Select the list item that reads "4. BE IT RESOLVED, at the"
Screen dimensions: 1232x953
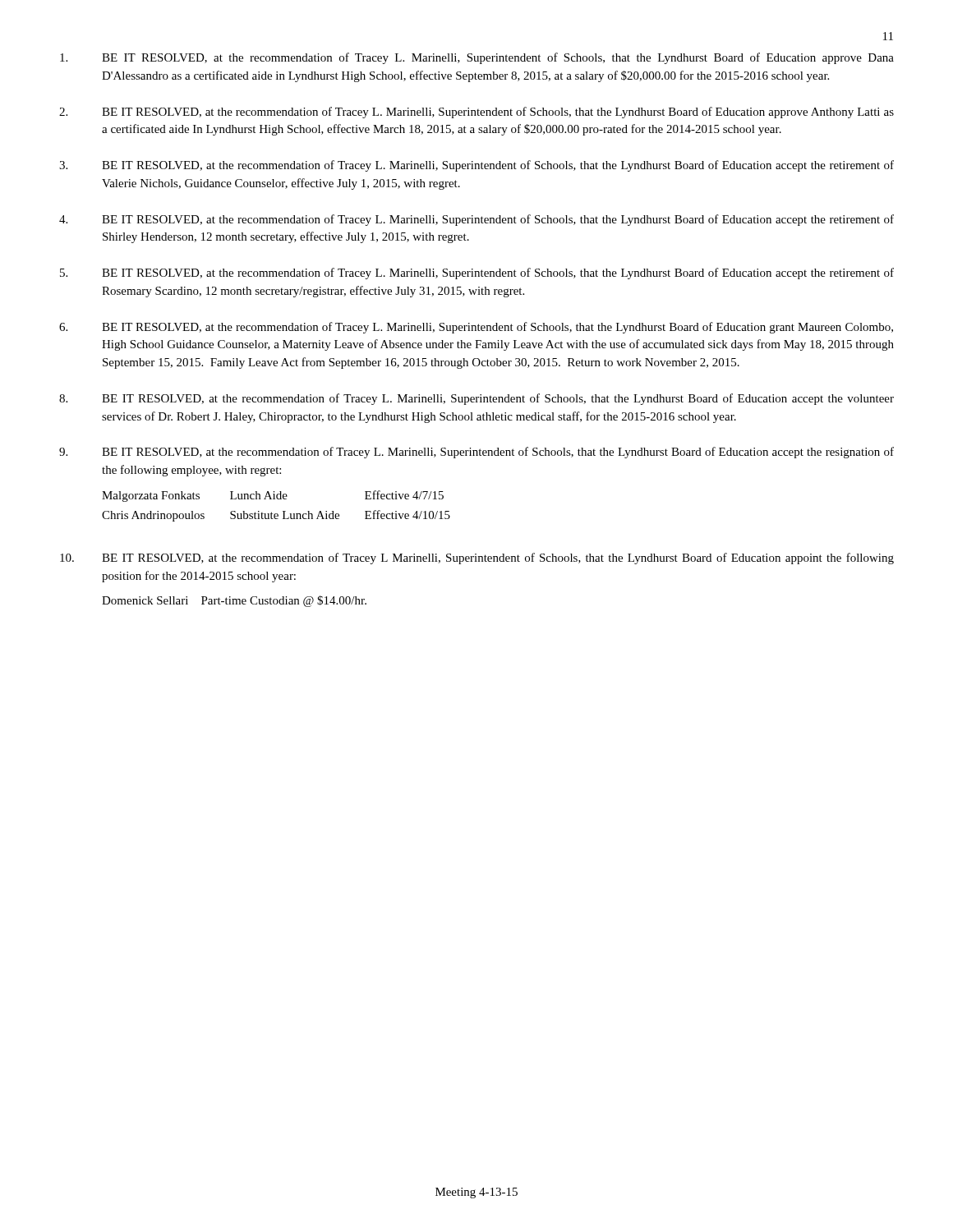click(476, 229)
